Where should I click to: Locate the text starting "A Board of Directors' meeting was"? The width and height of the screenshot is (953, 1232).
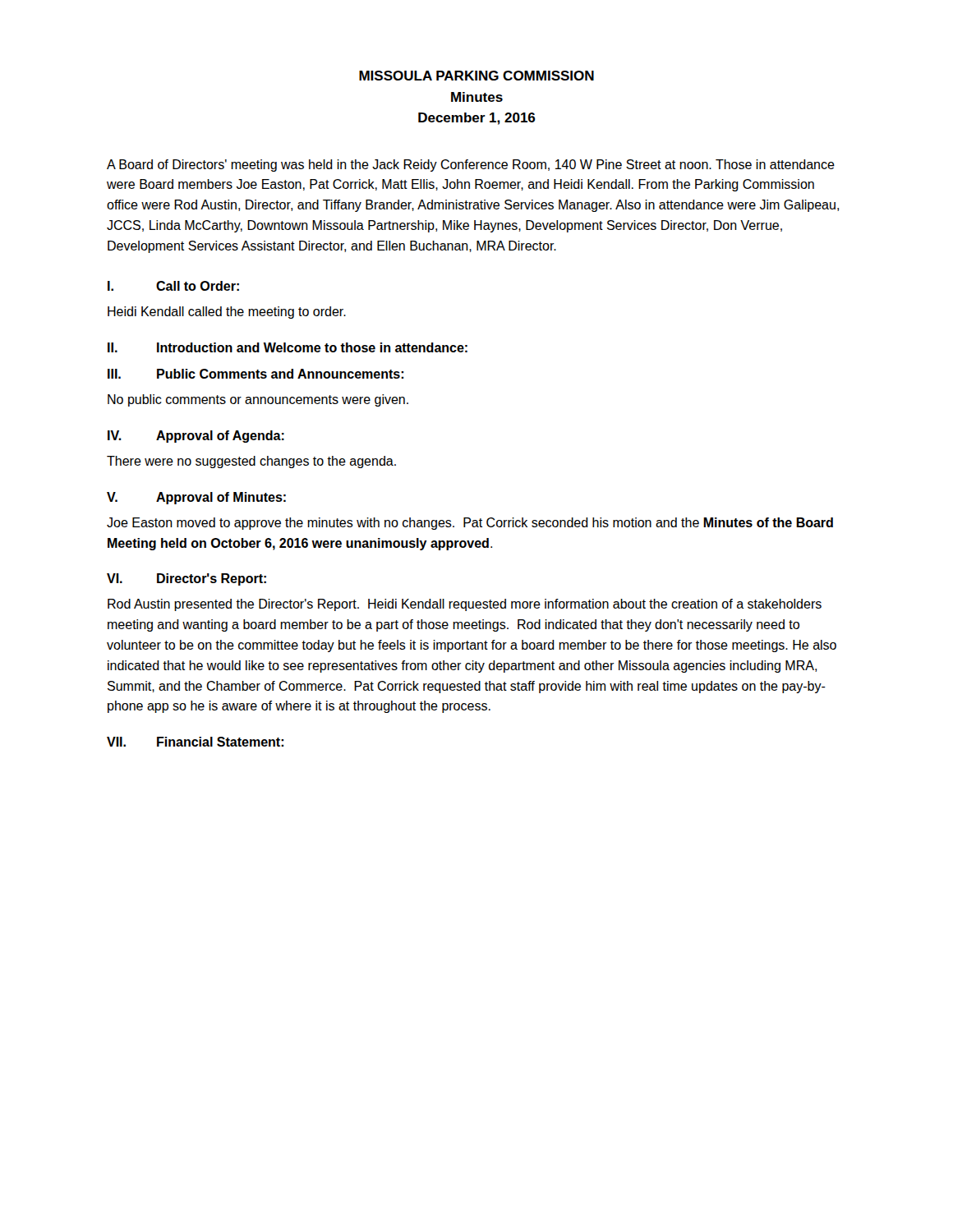(473, 205)
